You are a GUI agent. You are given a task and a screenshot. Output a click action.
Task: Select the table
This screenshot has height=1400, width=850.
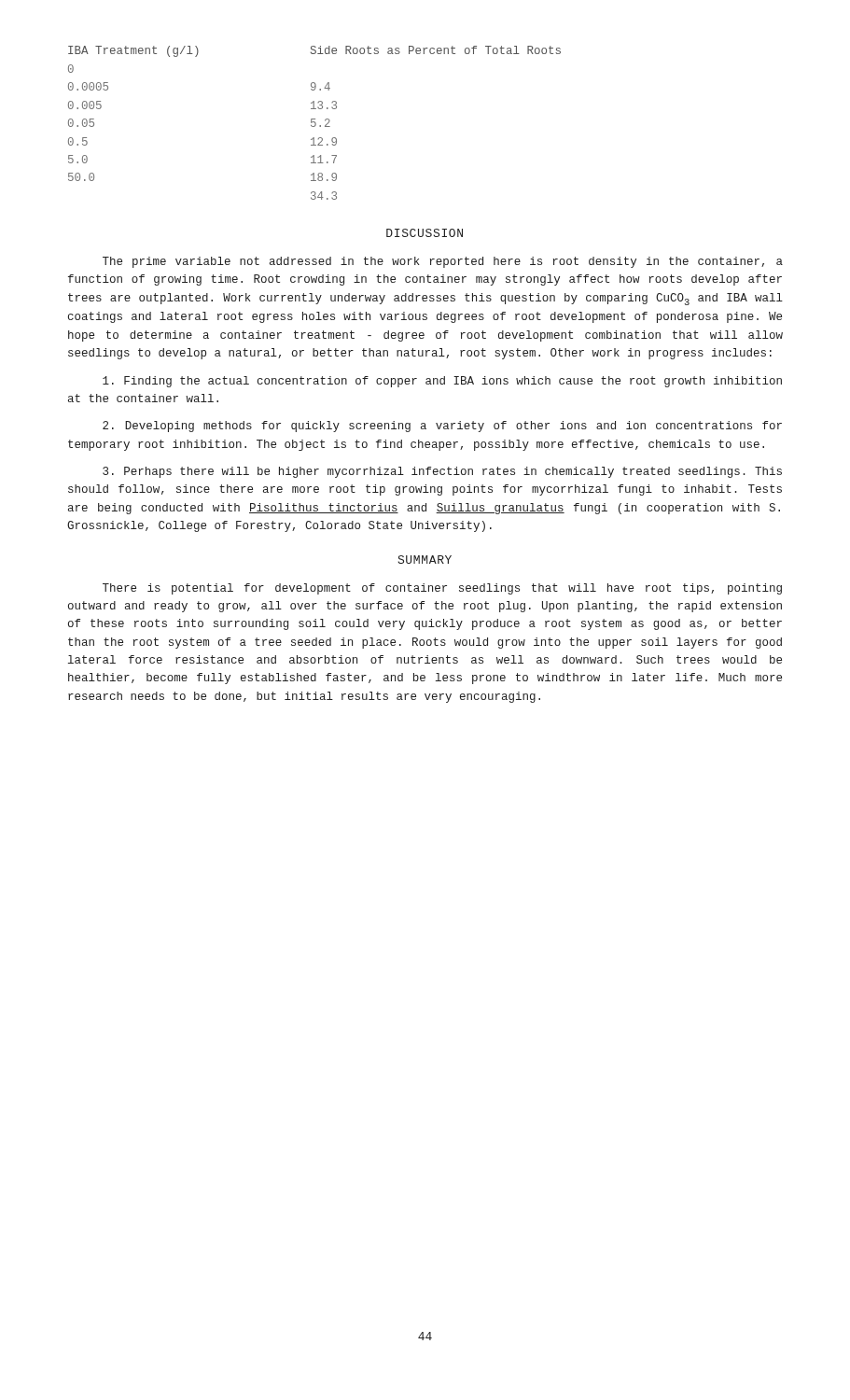(x=425, y=126)
